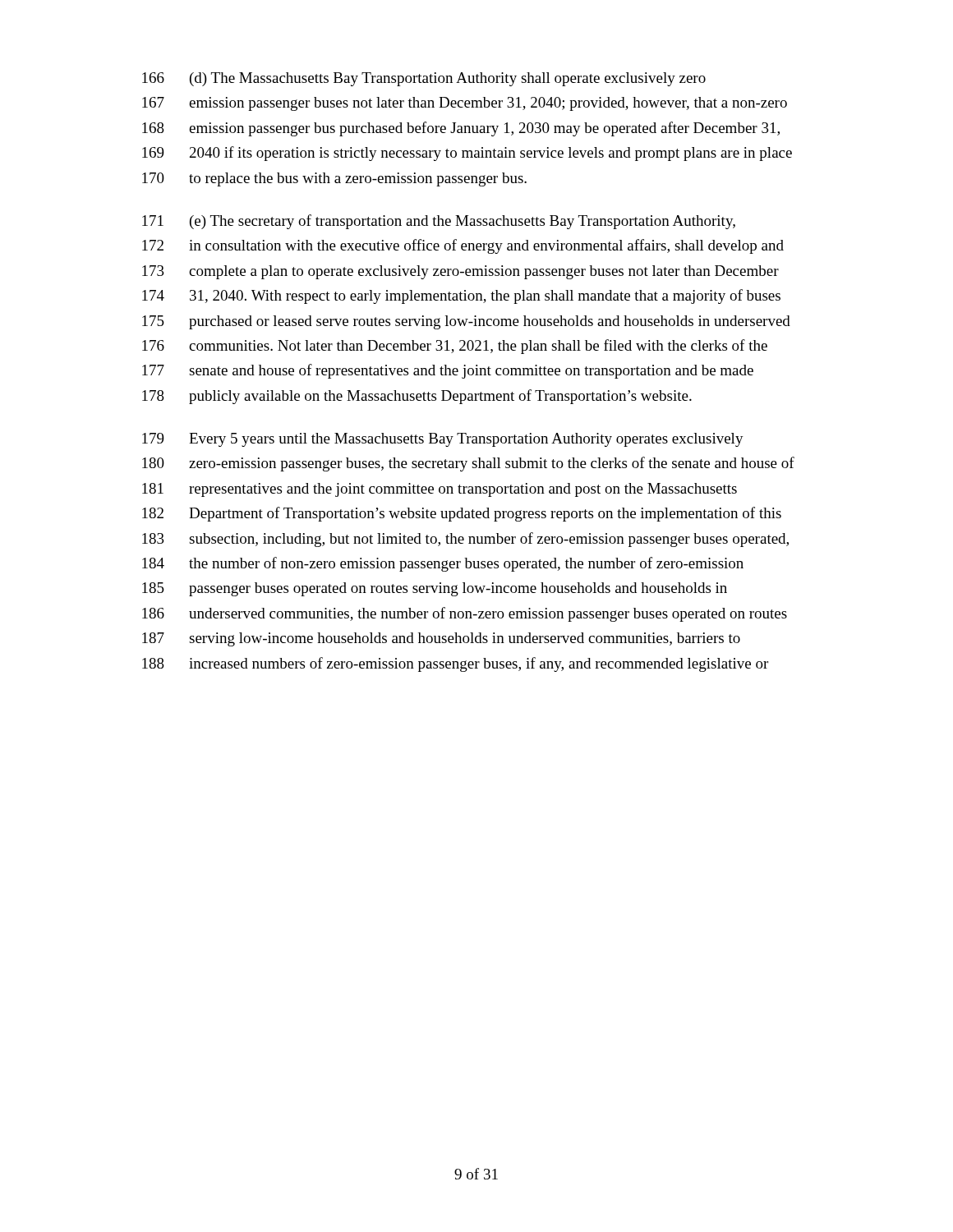Select the text starting "186 underserved communities, the number of non-zero"
The image size is (953, 1232).
point(468,614)
